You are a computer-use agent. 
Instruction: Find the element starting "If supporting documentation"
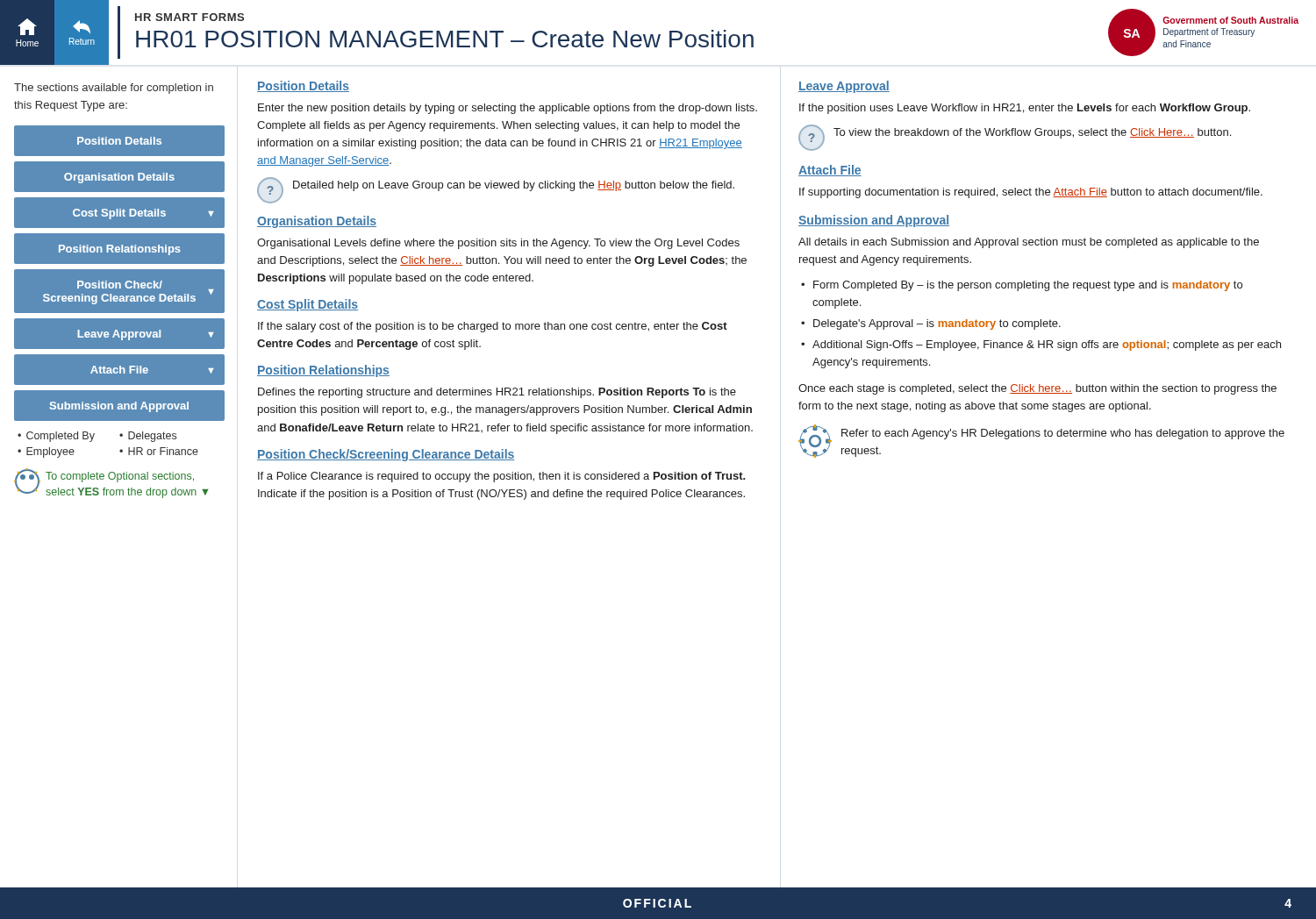(x=1031, y=192)
